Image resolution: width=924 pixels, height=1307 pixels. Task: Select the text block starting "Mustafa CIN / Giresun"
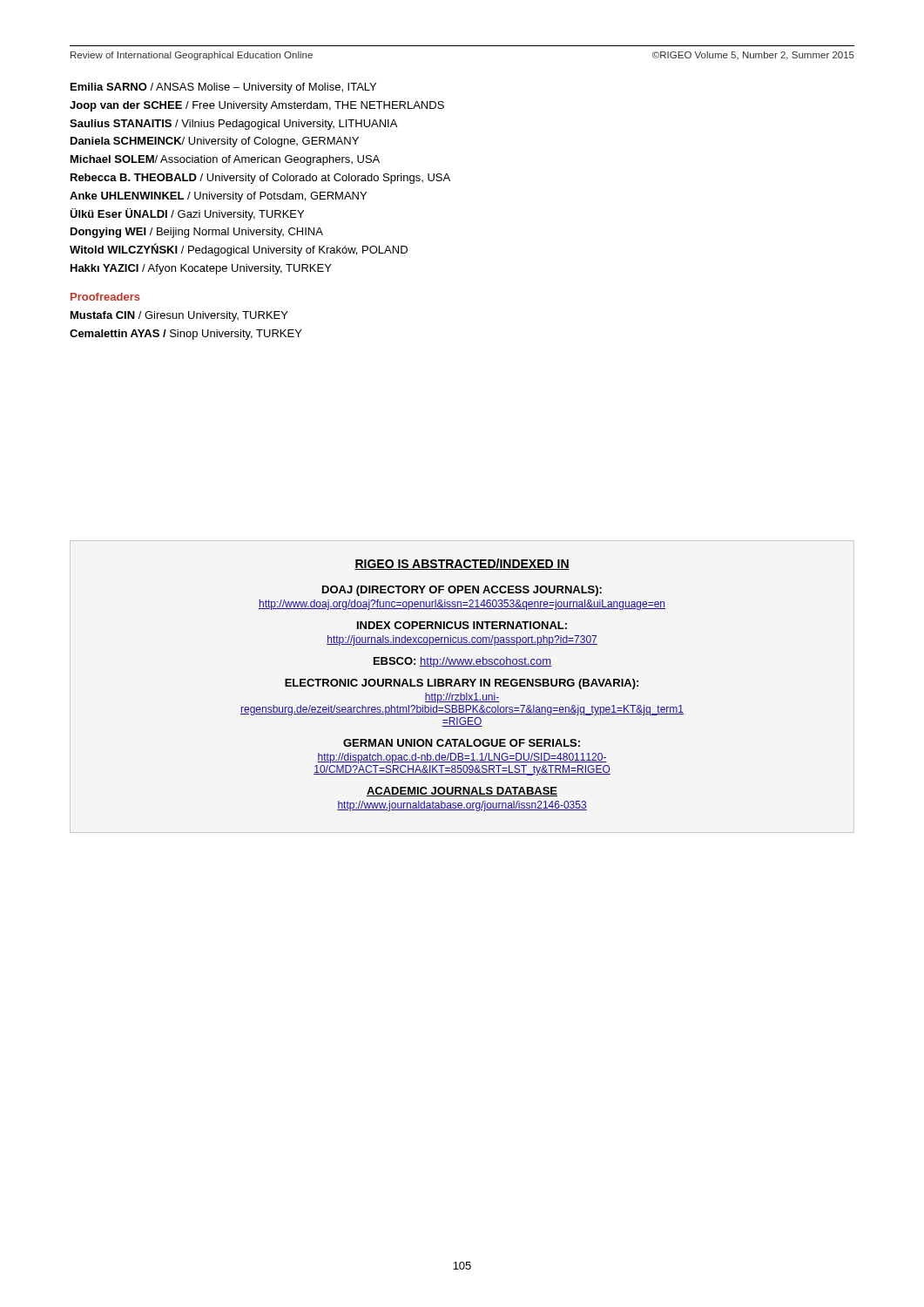(179, 316)
